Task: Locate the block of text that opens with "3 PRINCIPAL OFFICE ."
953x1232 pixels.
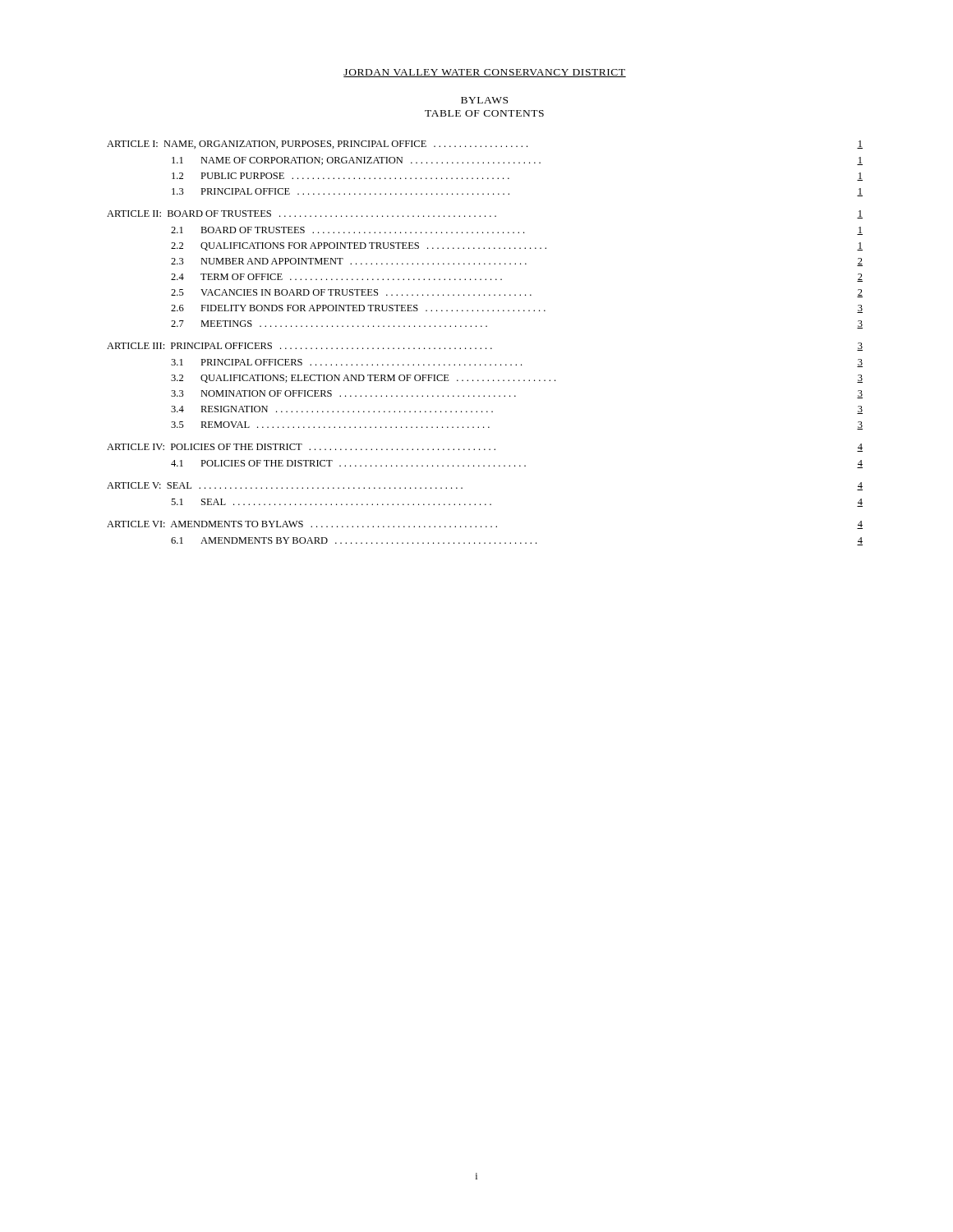Action: [517, 192]
